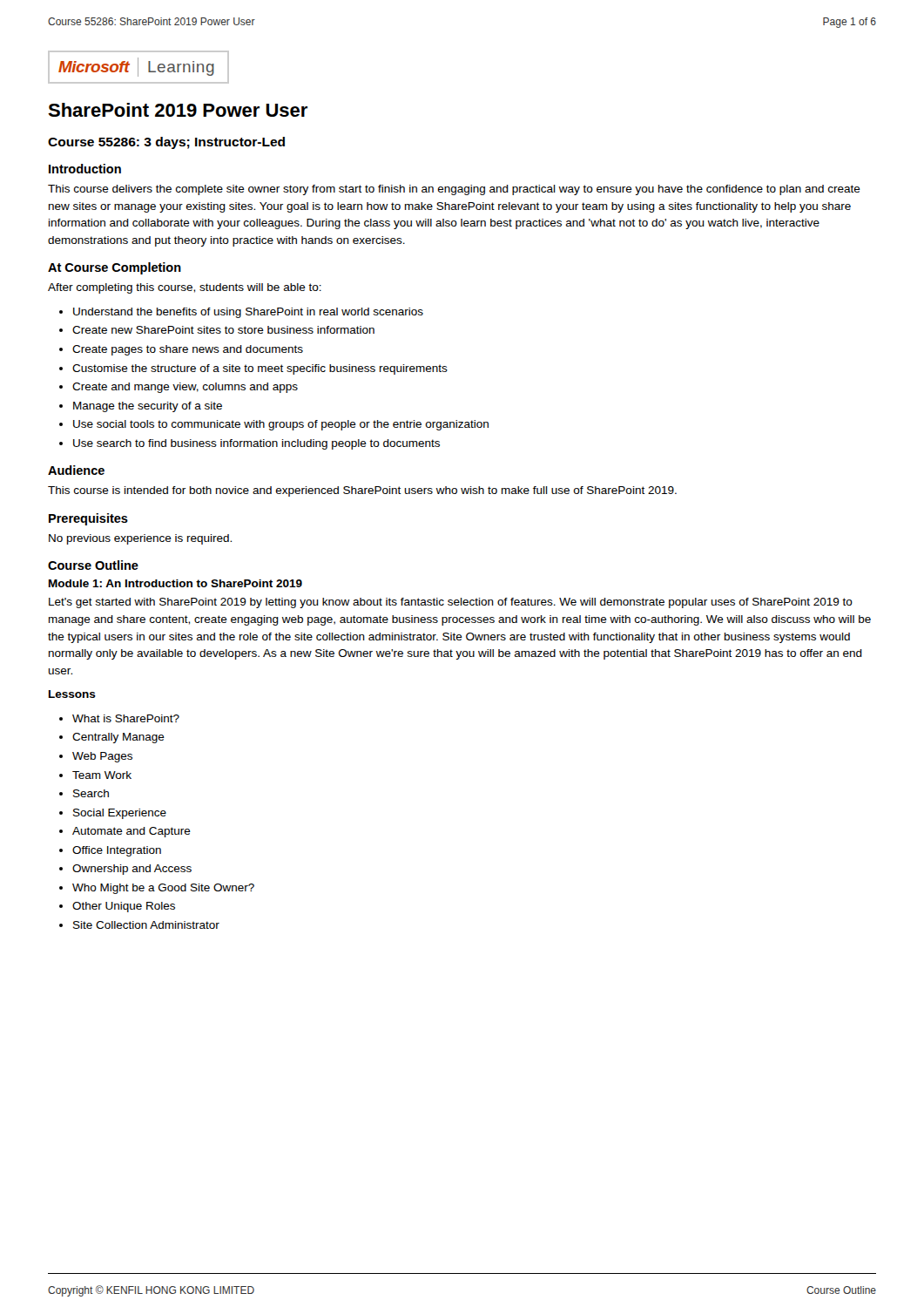Select the region starting "Who Might be a"

157,889
